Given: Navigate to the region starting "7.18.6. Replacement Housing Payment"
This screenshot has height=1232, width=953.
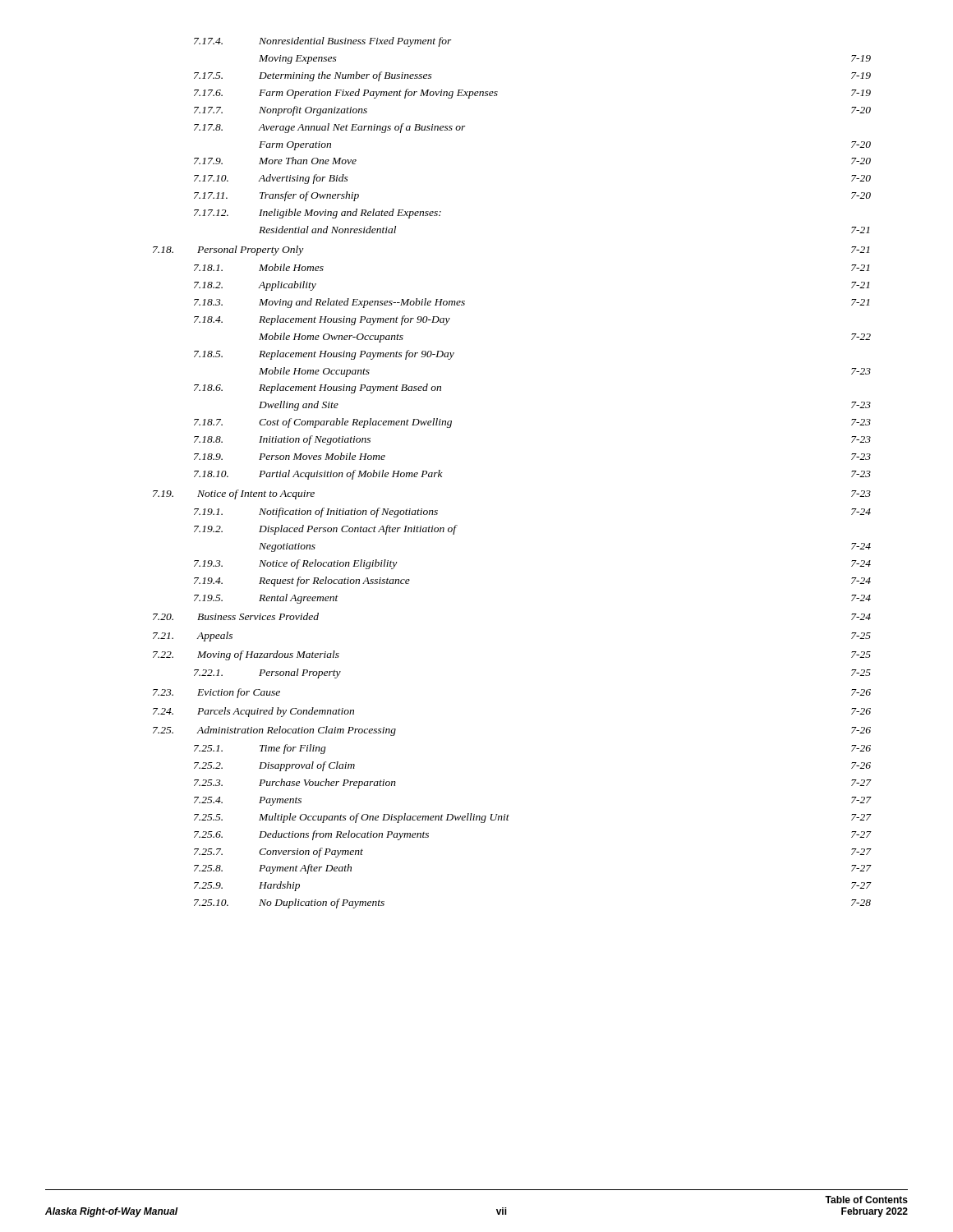Looking at the screenshot, I should coord(318,388).
